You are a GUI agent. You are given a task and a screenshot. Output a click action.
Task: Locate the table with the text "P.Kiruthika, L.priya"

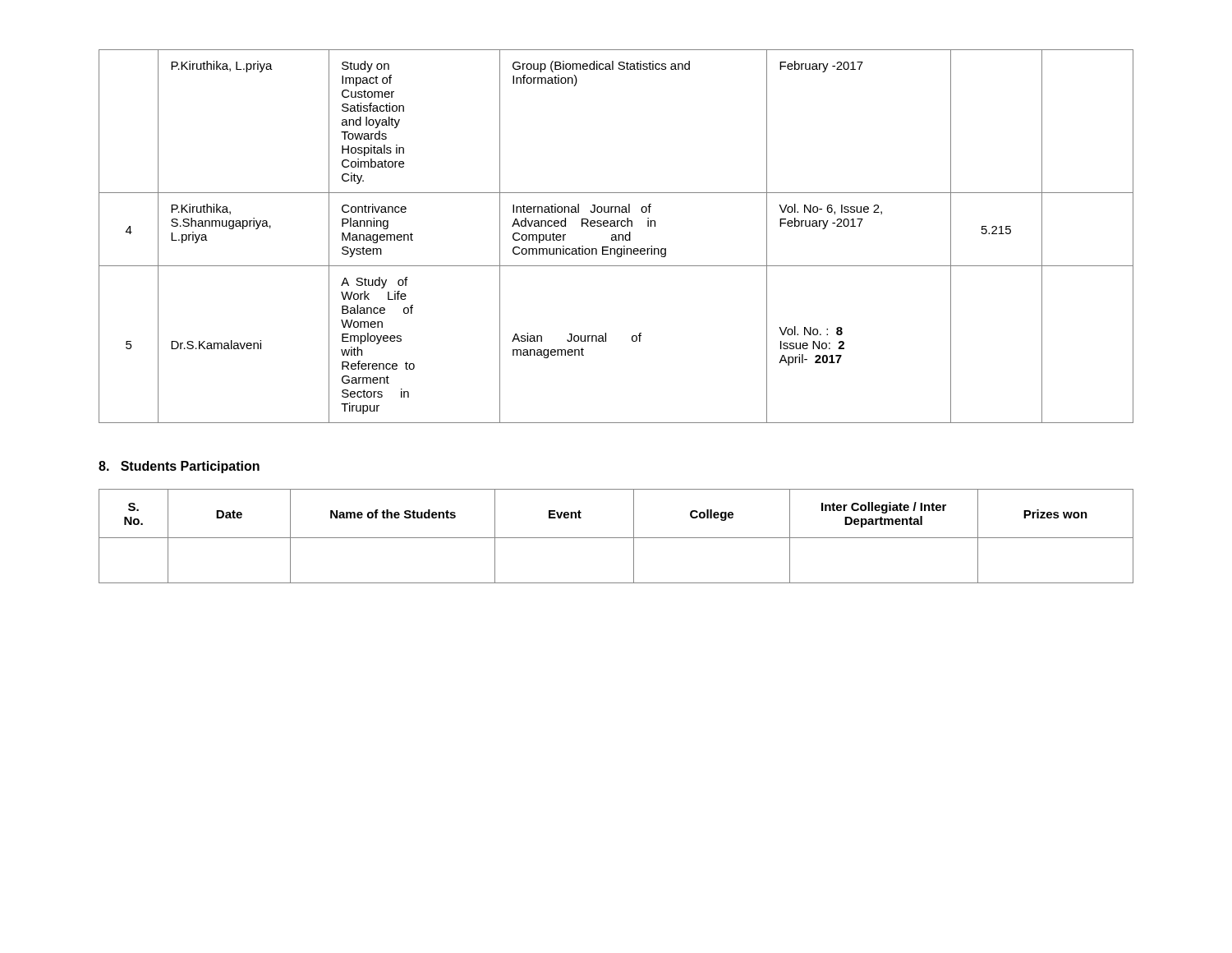coord(616,236)
